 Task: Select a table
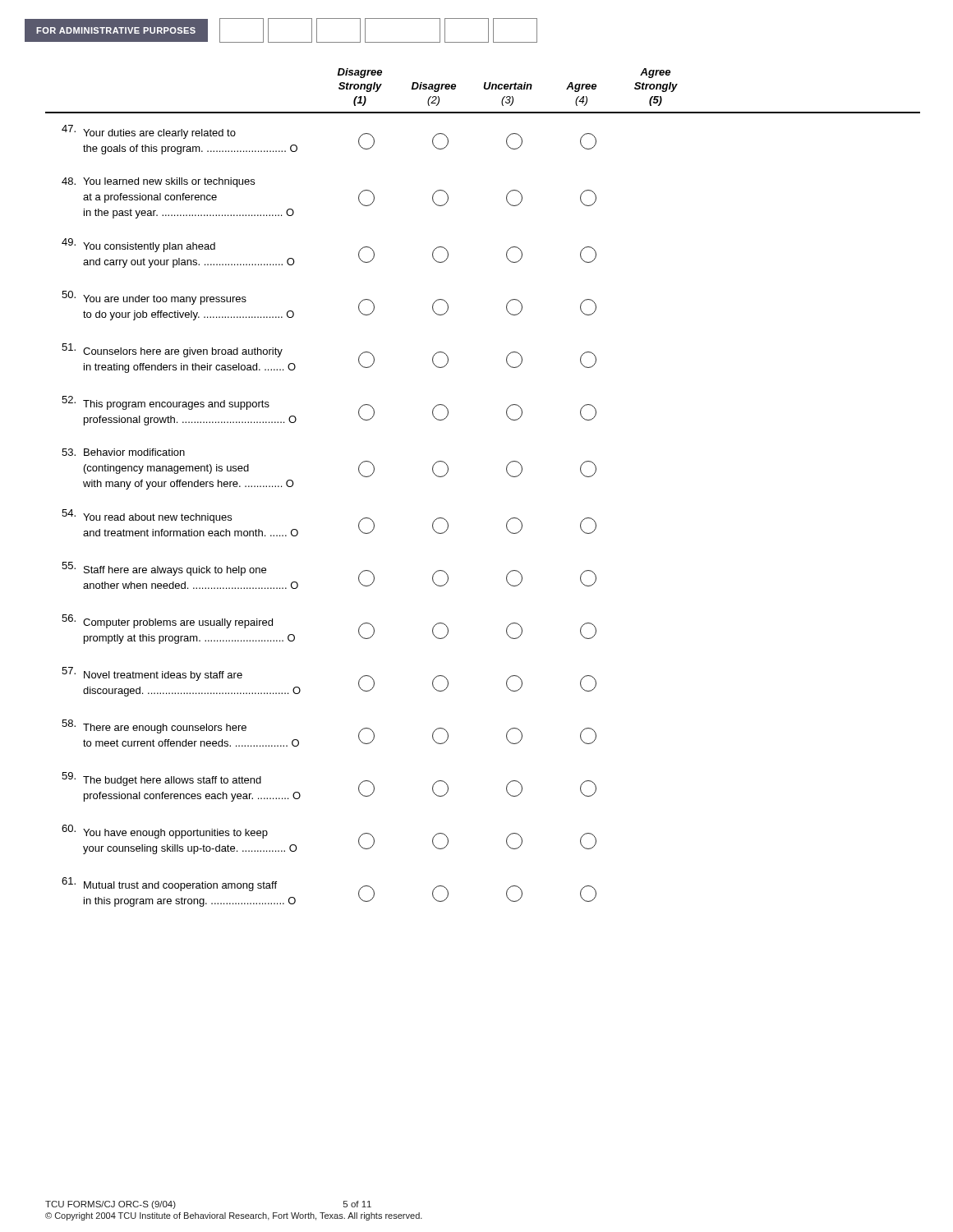[x=483, y=517]
